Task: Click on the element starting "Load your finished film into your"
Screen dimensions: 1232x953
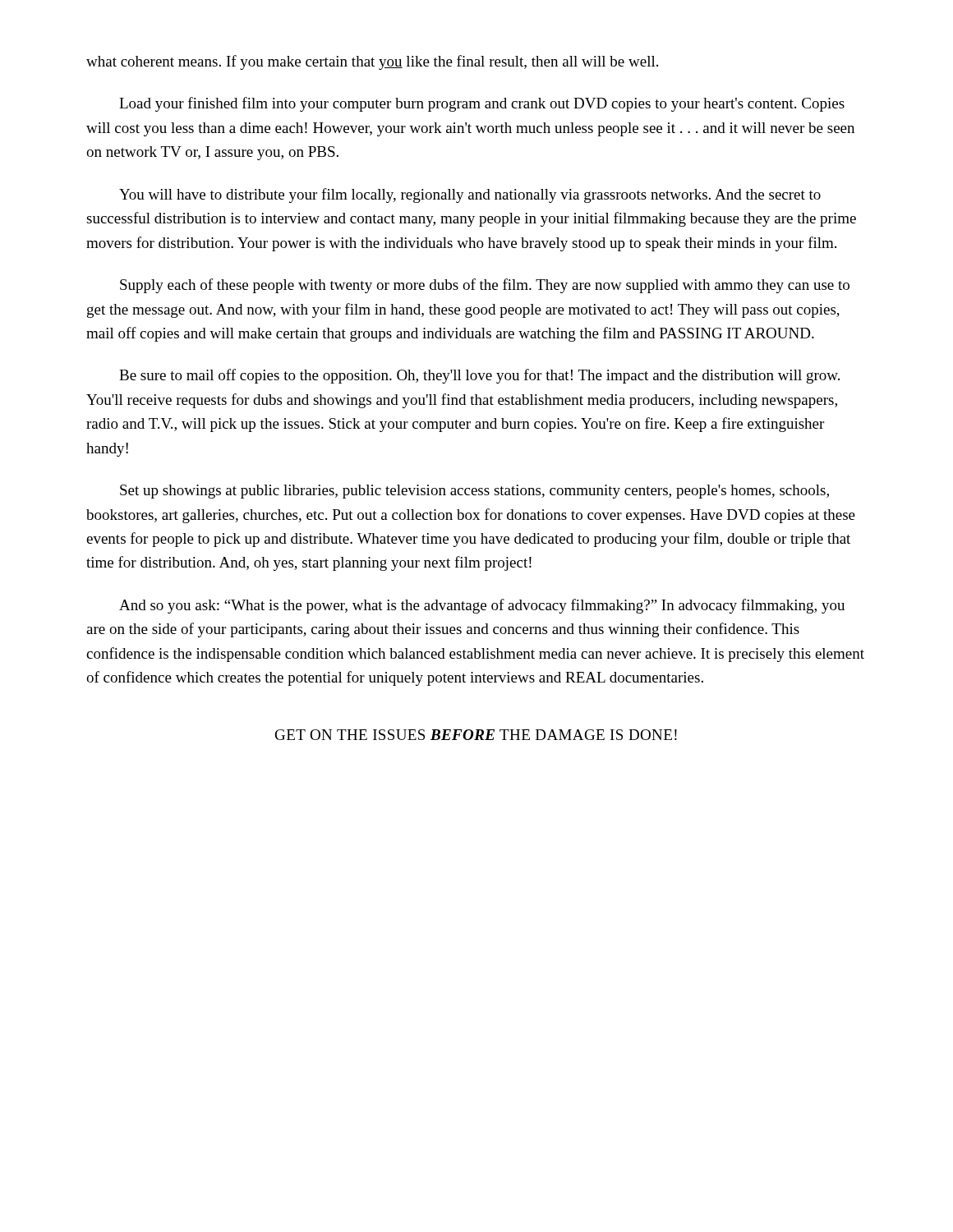Action: (x=476, y=128)
